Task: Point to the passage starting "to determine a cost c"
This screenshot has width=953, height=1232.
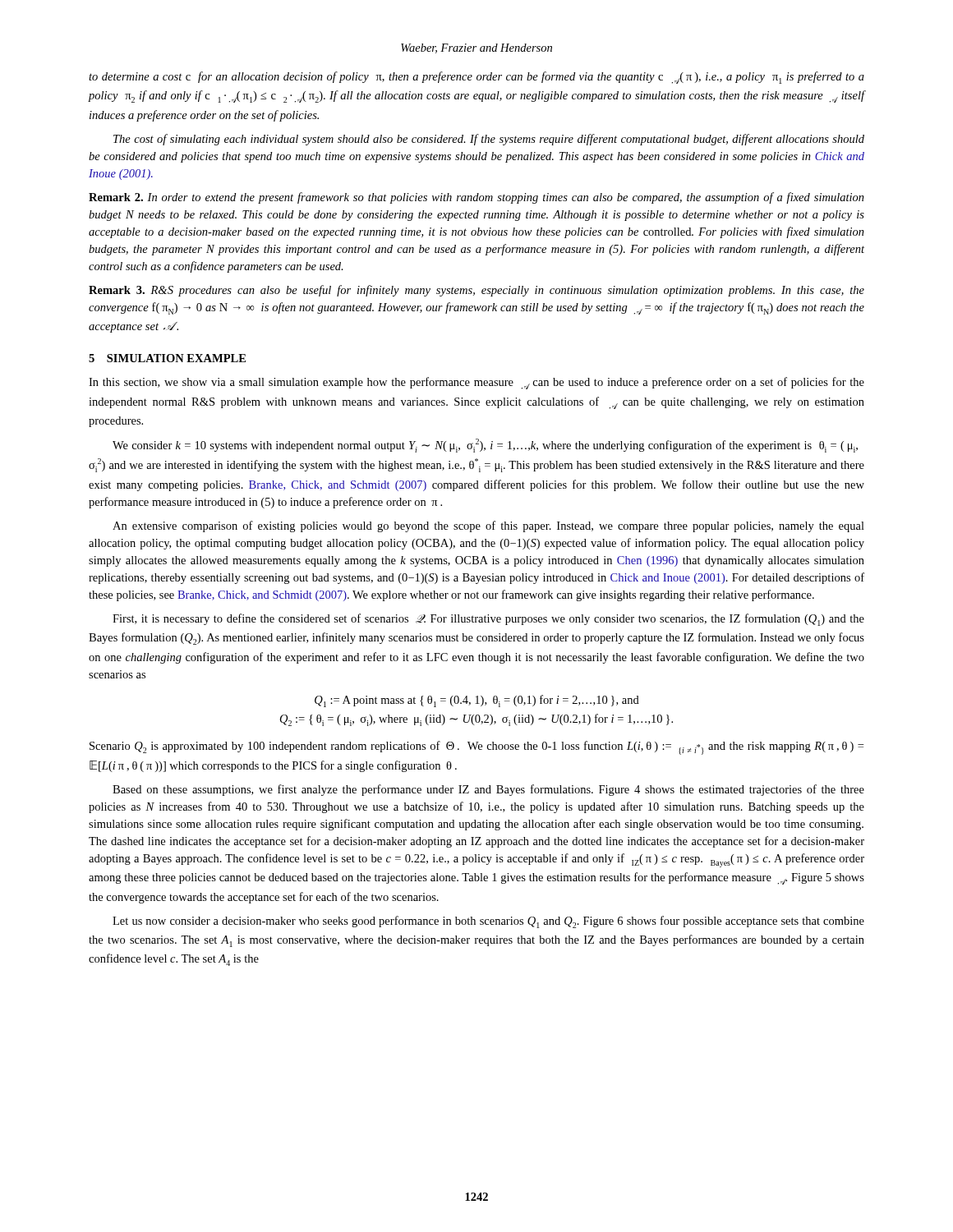Action: pyautogui.click(x=476, y=125)
